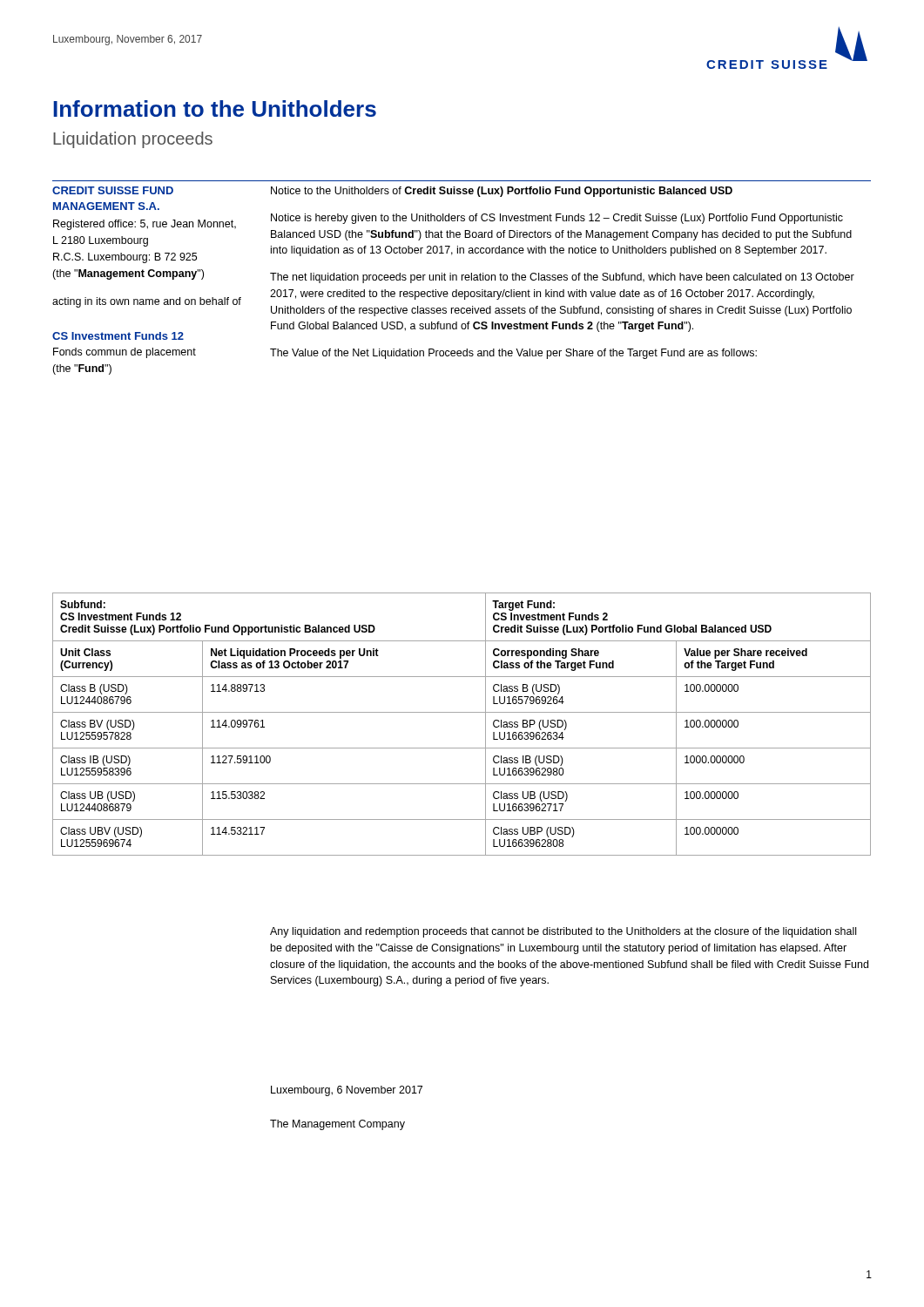The height and width of the screenshot is (1307, 924).
Task: Locate the block of text that opens with "The net liquidation proceeds"
Action: tap(570, 302)
